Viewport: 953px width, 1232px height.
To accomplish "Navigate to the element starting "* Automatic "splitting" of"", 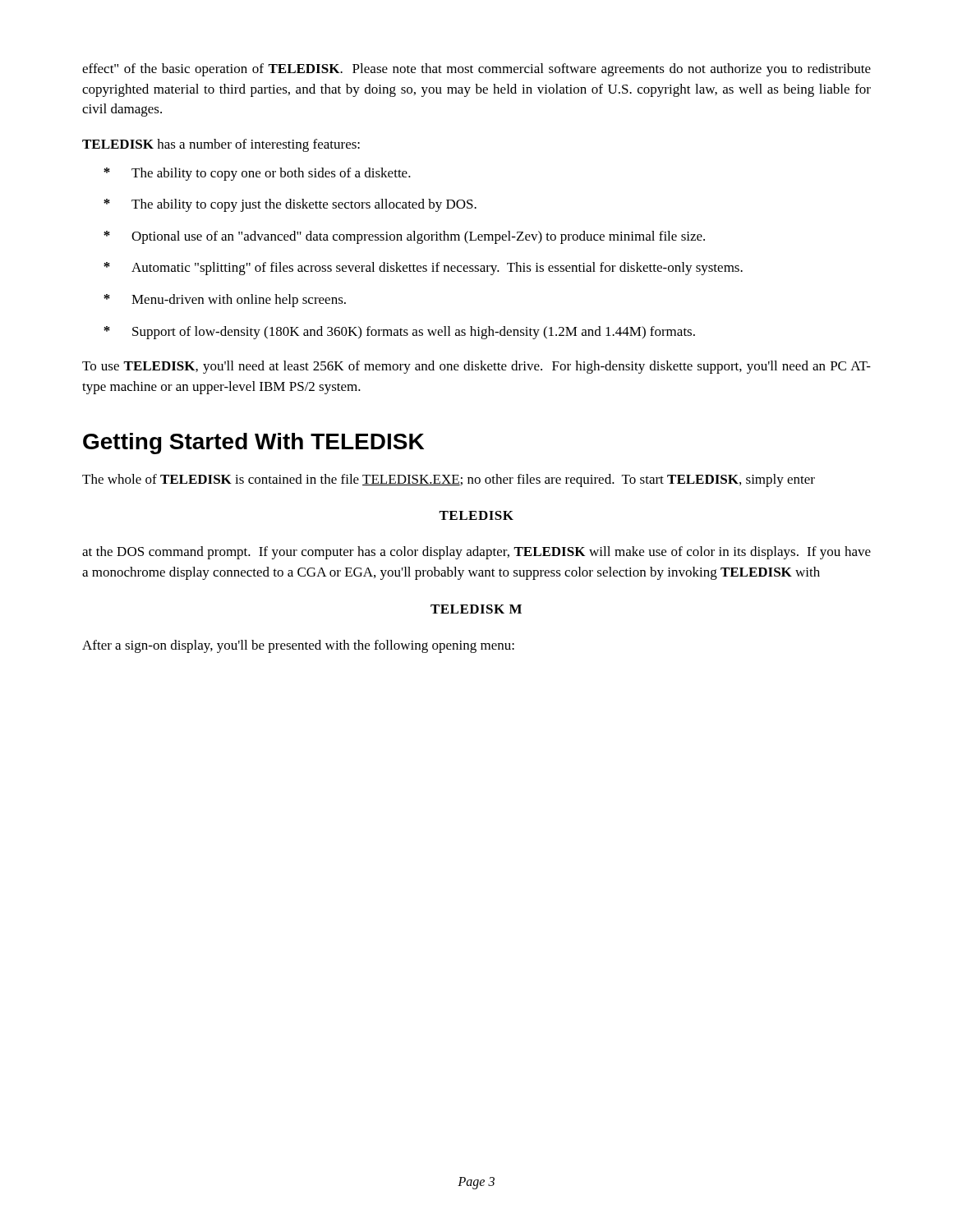I will [x=476, y=268].
